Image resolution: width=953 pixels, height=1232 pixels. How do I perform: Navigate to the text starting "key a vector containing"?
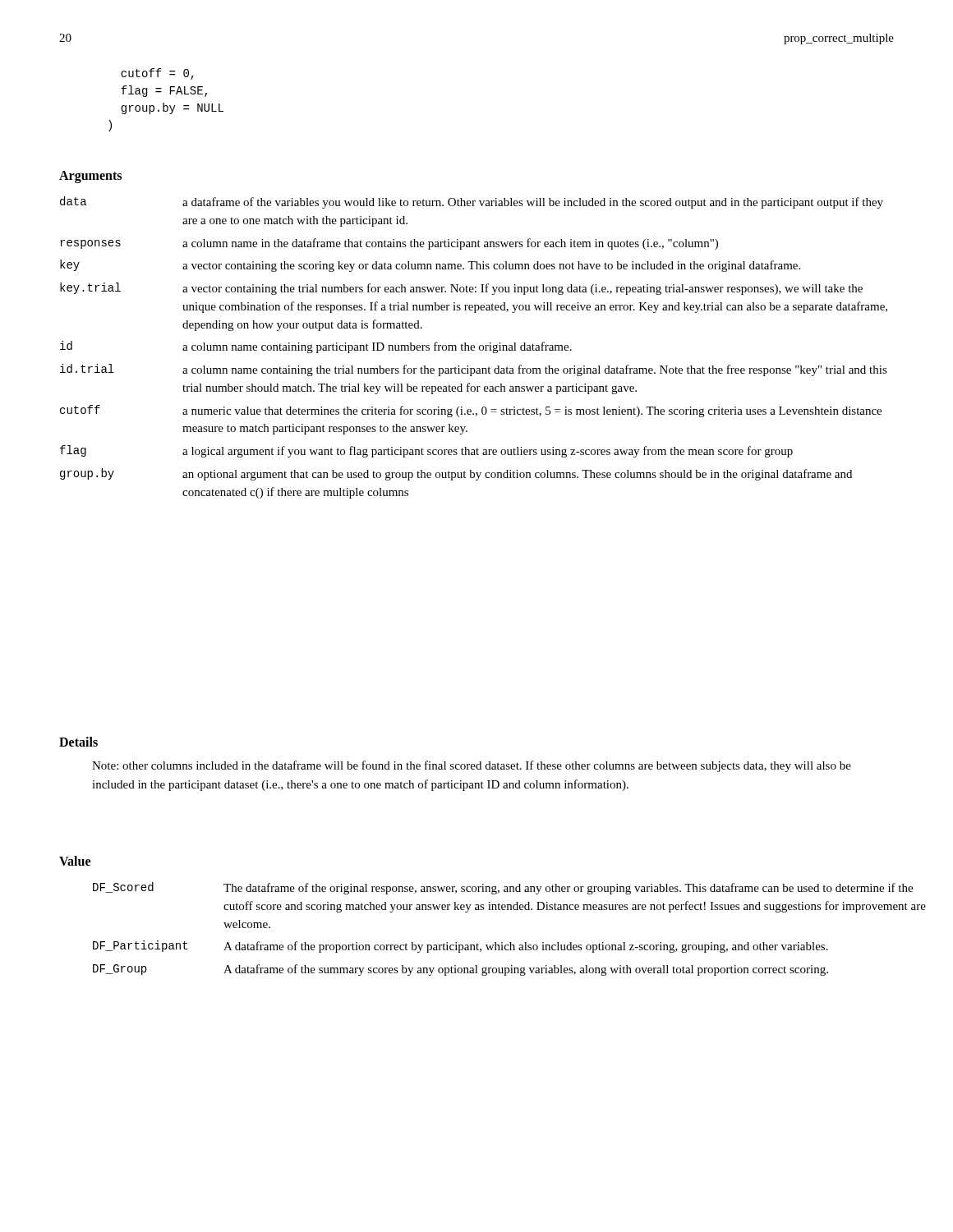(x=476, y=266)
